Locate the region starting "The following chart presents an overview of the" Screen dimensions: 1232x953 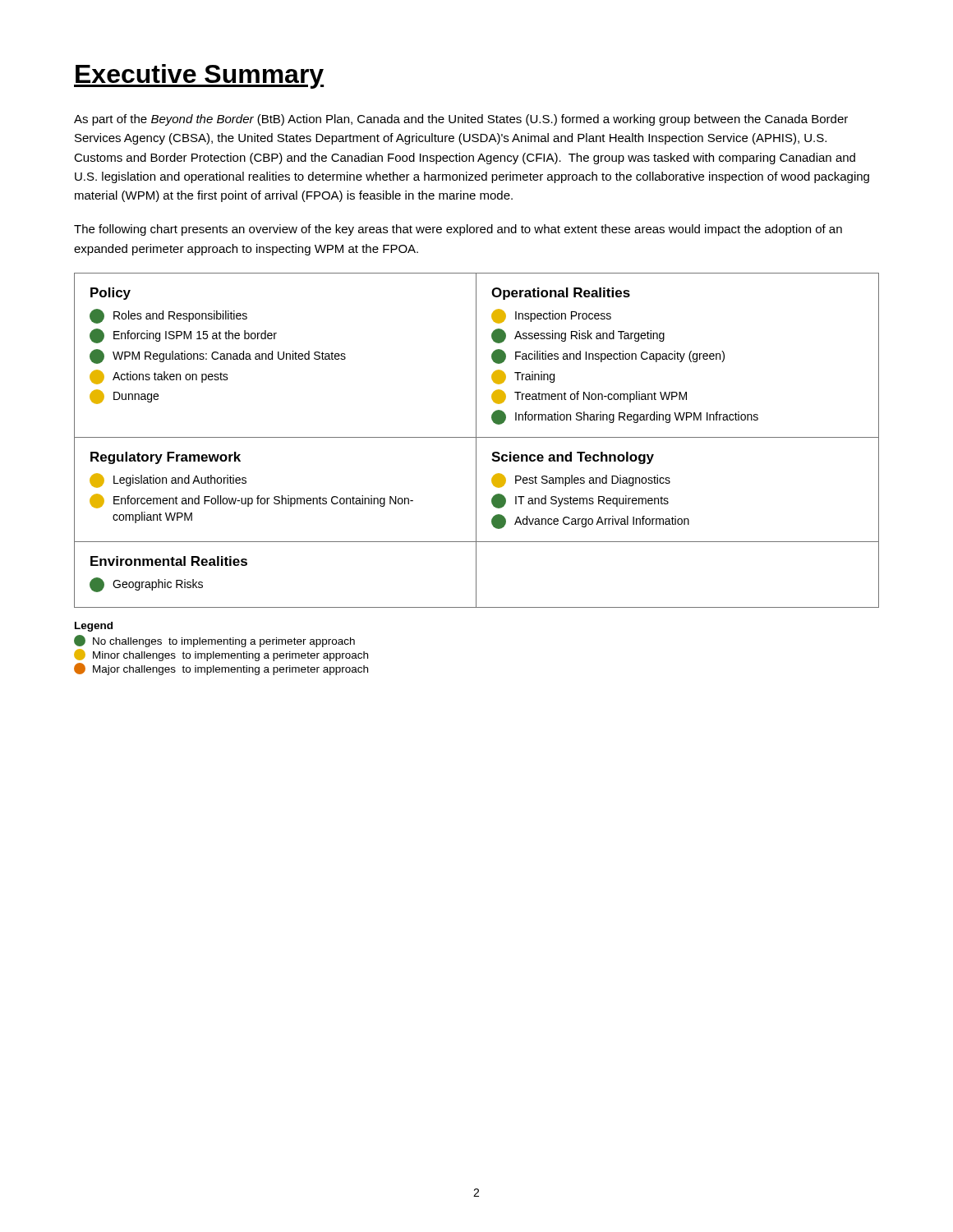click(x=458, y=239)
